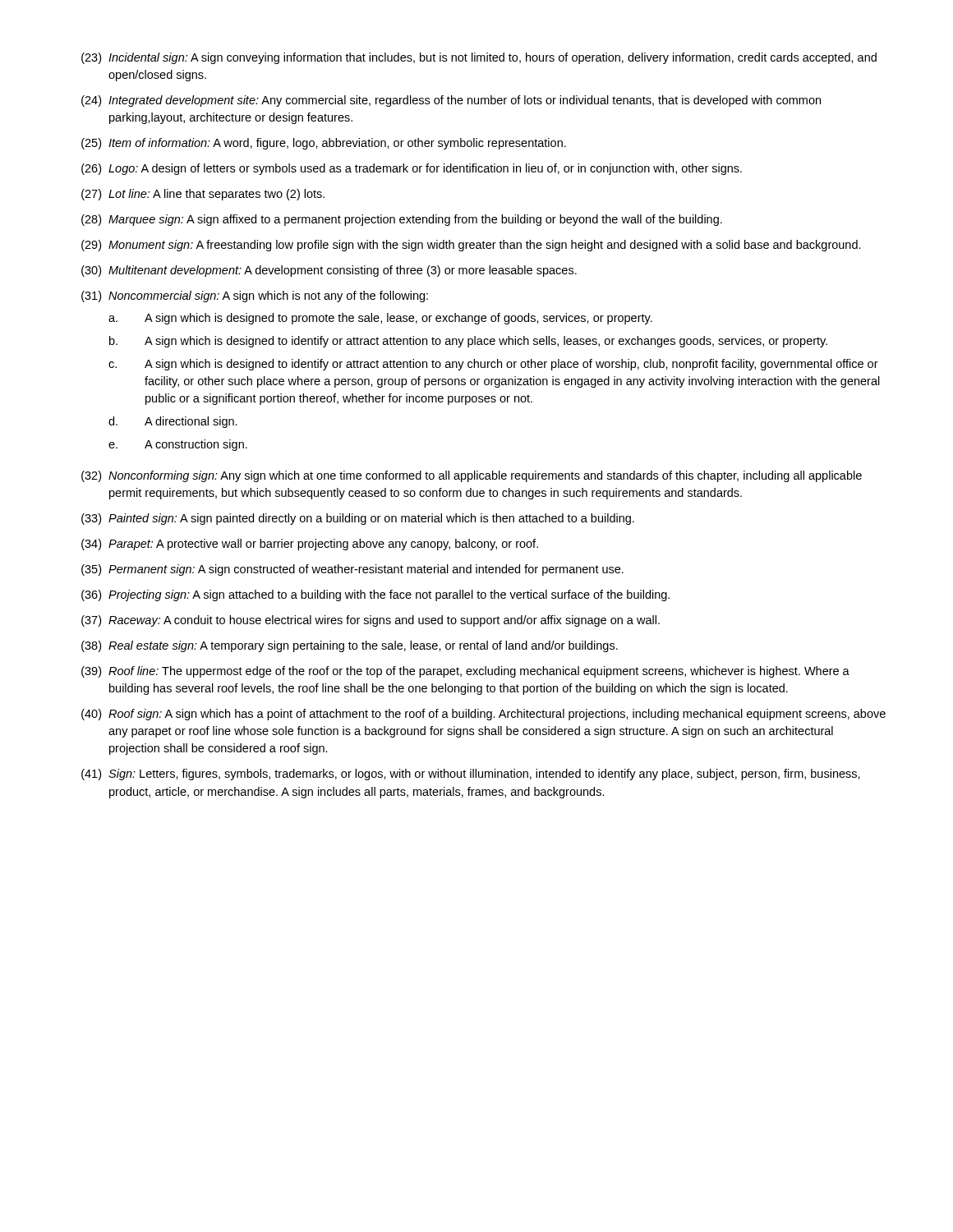Viewport: 953px width, 1232px height.
Task: Locate the block of text that opens with "(32) Nonconforming sign: Any sign"
Action: click(x=476, y=485)
